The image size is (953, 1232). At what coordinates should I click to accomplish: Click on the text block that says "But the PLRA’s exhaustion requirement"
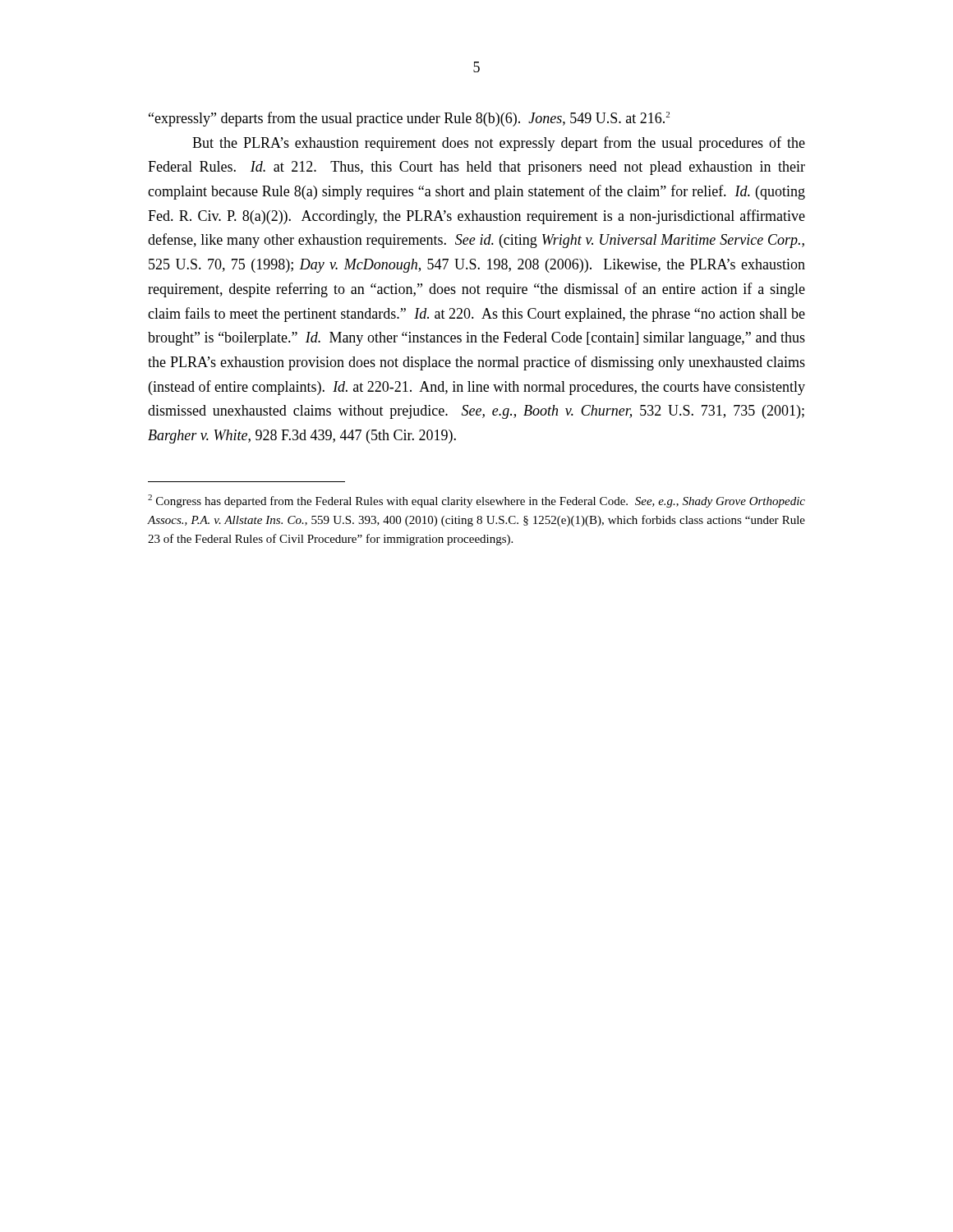pyautogui.click(x=476, y=289)
